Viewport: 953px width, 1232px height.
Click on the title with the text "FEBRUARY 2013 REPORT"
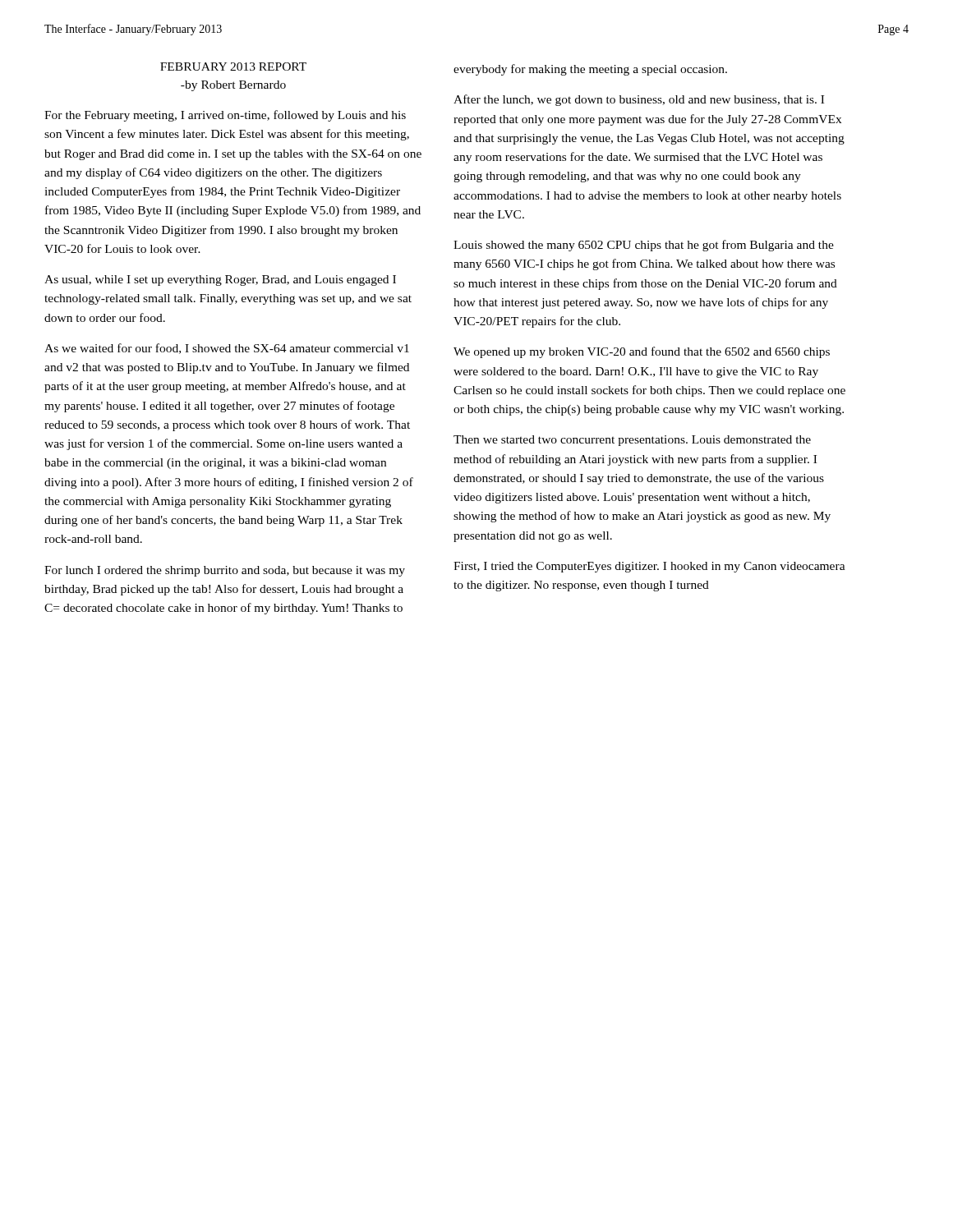(233, 66)
